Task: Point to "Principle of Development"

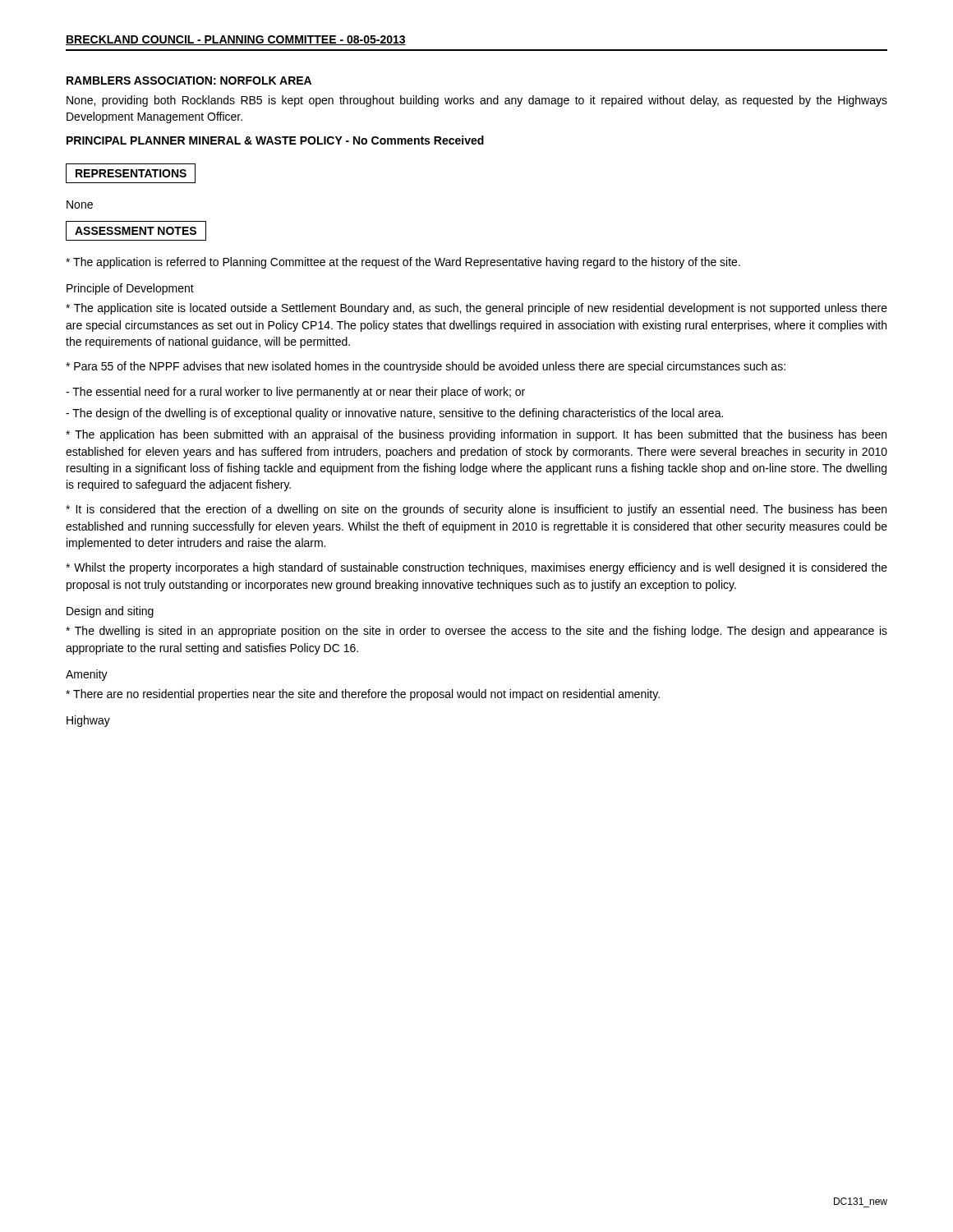Action: click(130, 289)
